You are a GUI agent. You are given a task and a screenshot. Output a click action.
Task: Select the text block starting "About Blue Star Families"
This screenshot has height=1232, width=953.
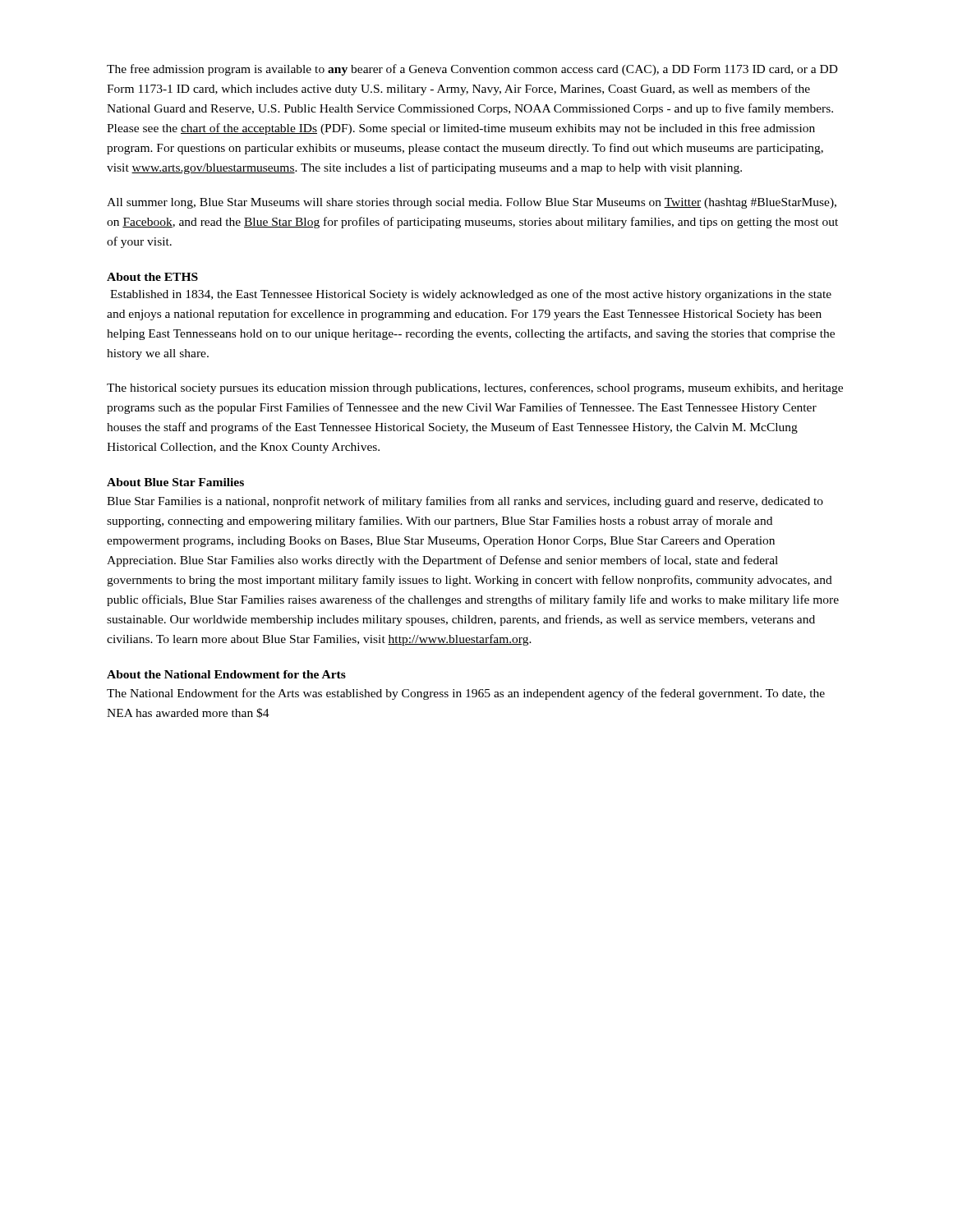click(x=175, y=482)
